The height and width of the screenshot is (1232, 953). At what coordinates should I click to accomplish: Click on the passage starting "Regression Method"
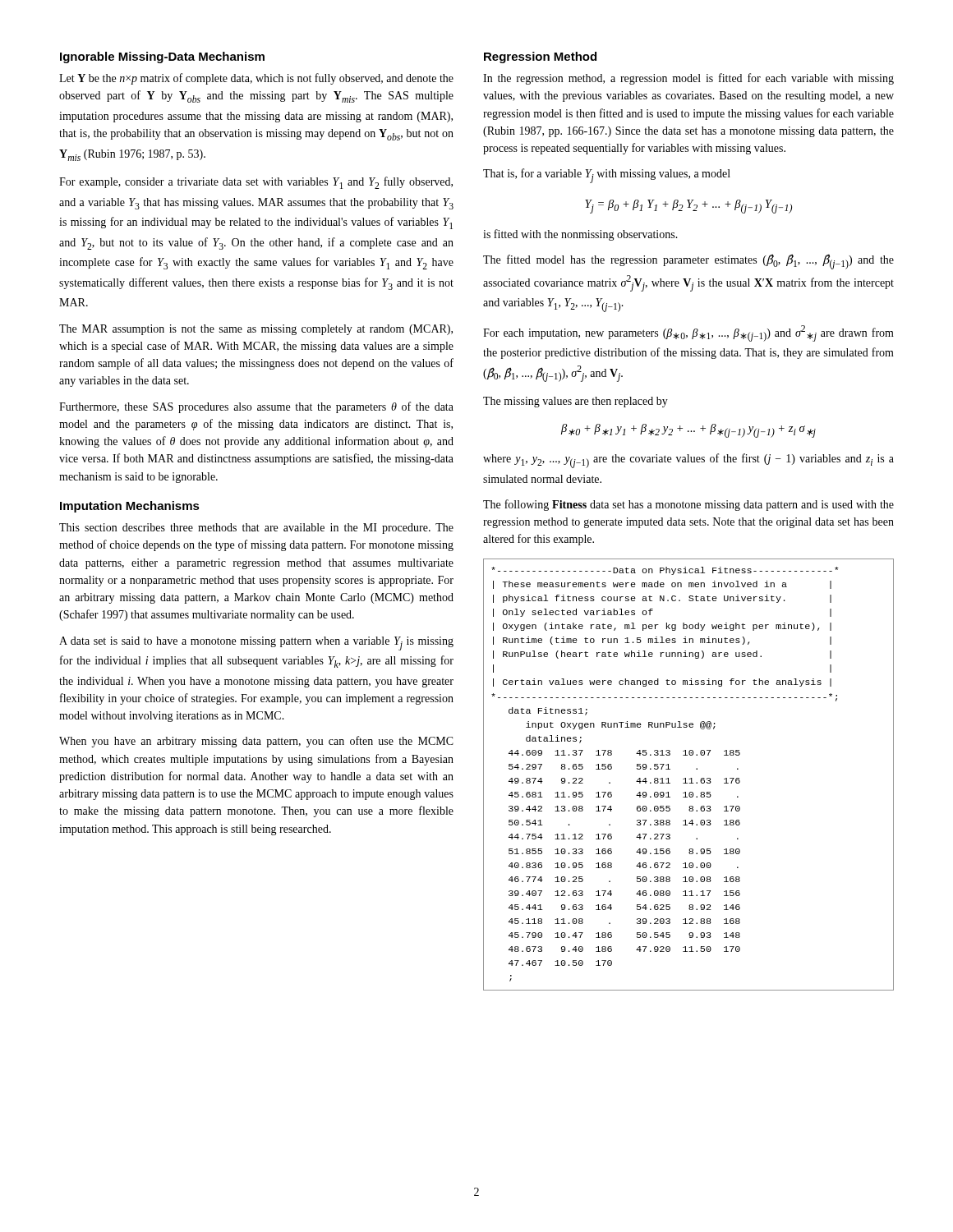[540, 56]
